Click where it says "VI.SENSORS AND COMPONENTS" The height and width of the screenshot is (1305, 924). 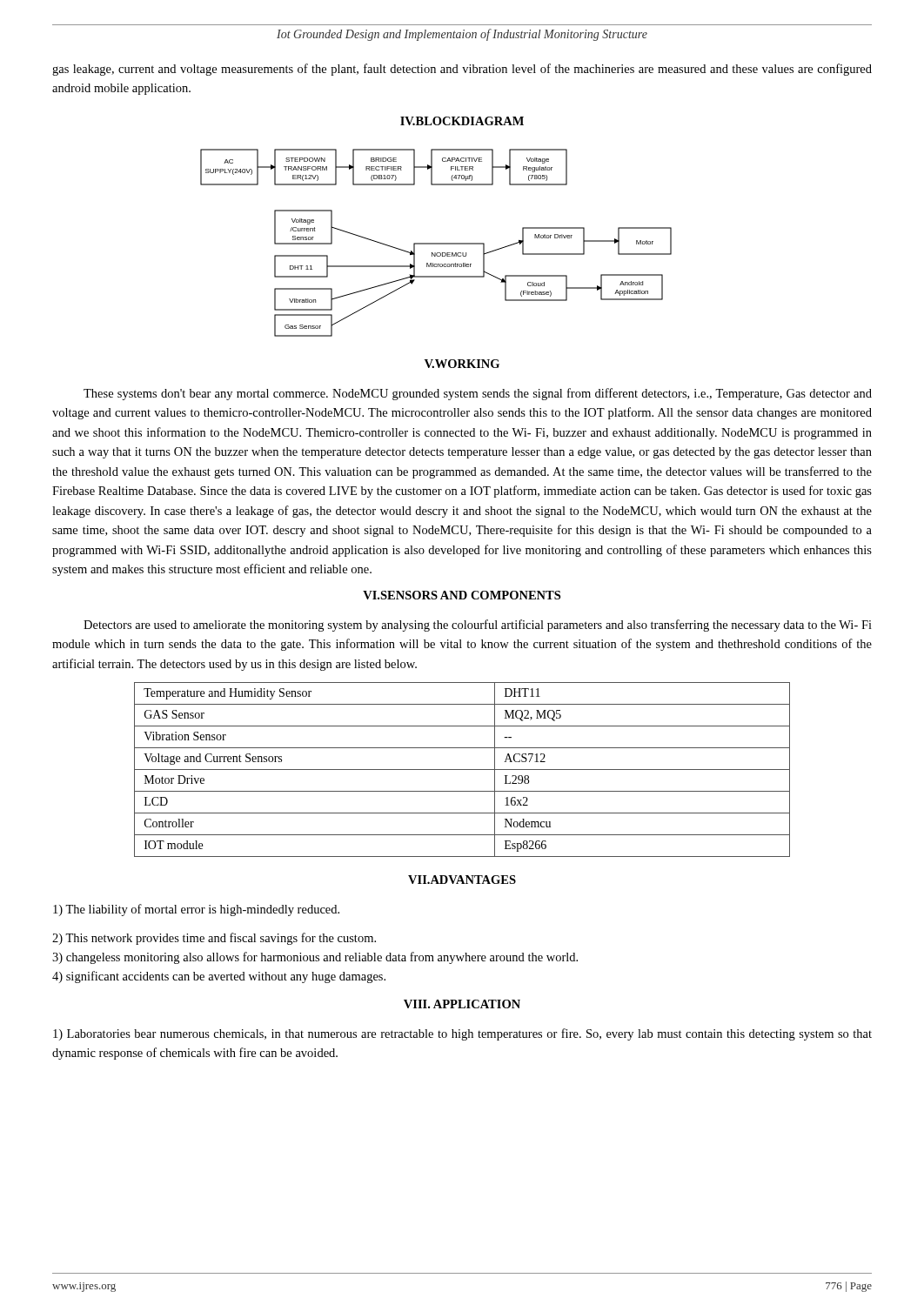tap(462, 595)
